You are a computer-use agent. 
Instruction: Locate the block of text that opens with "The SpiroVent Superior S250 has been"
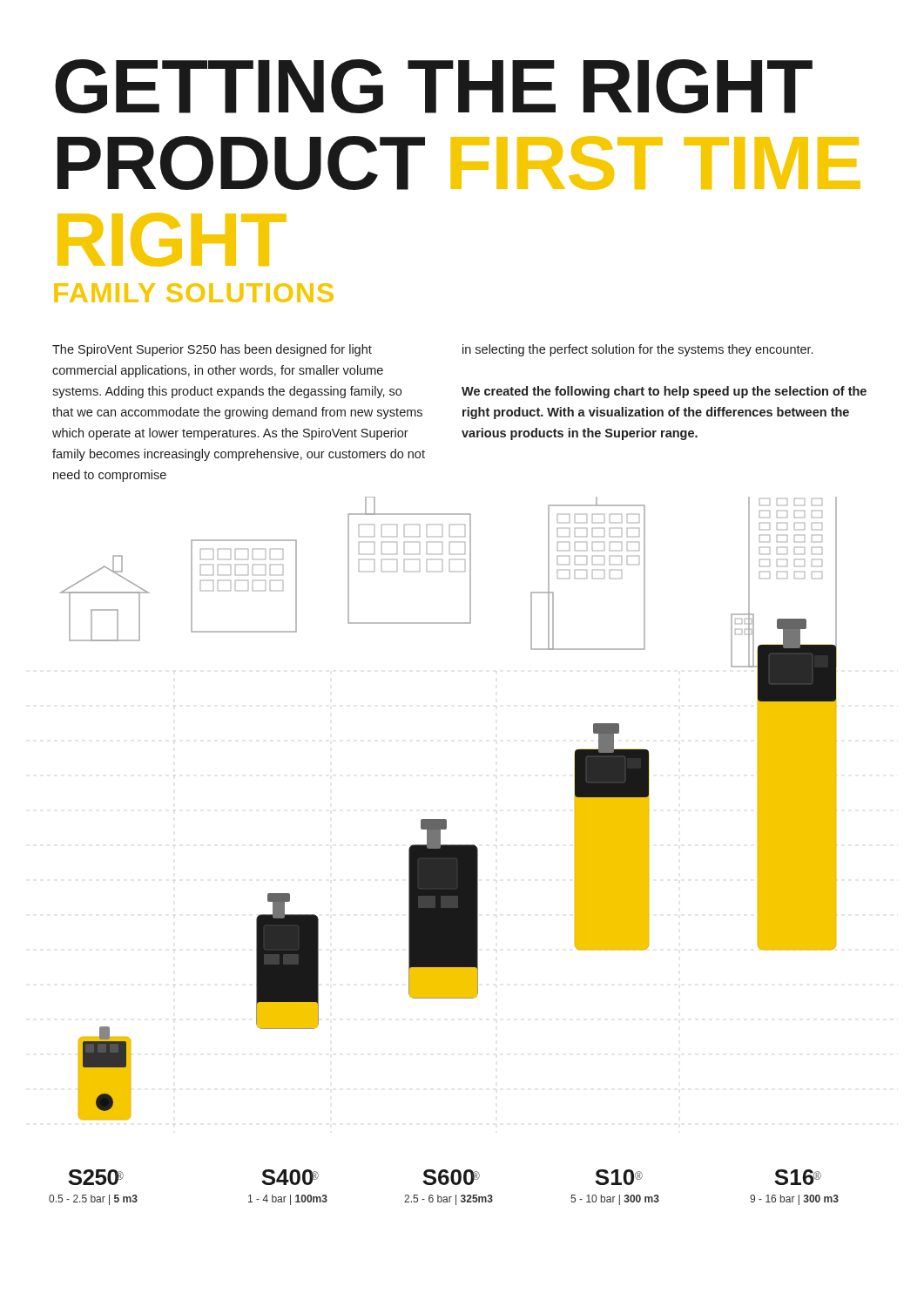click(239, 412)
